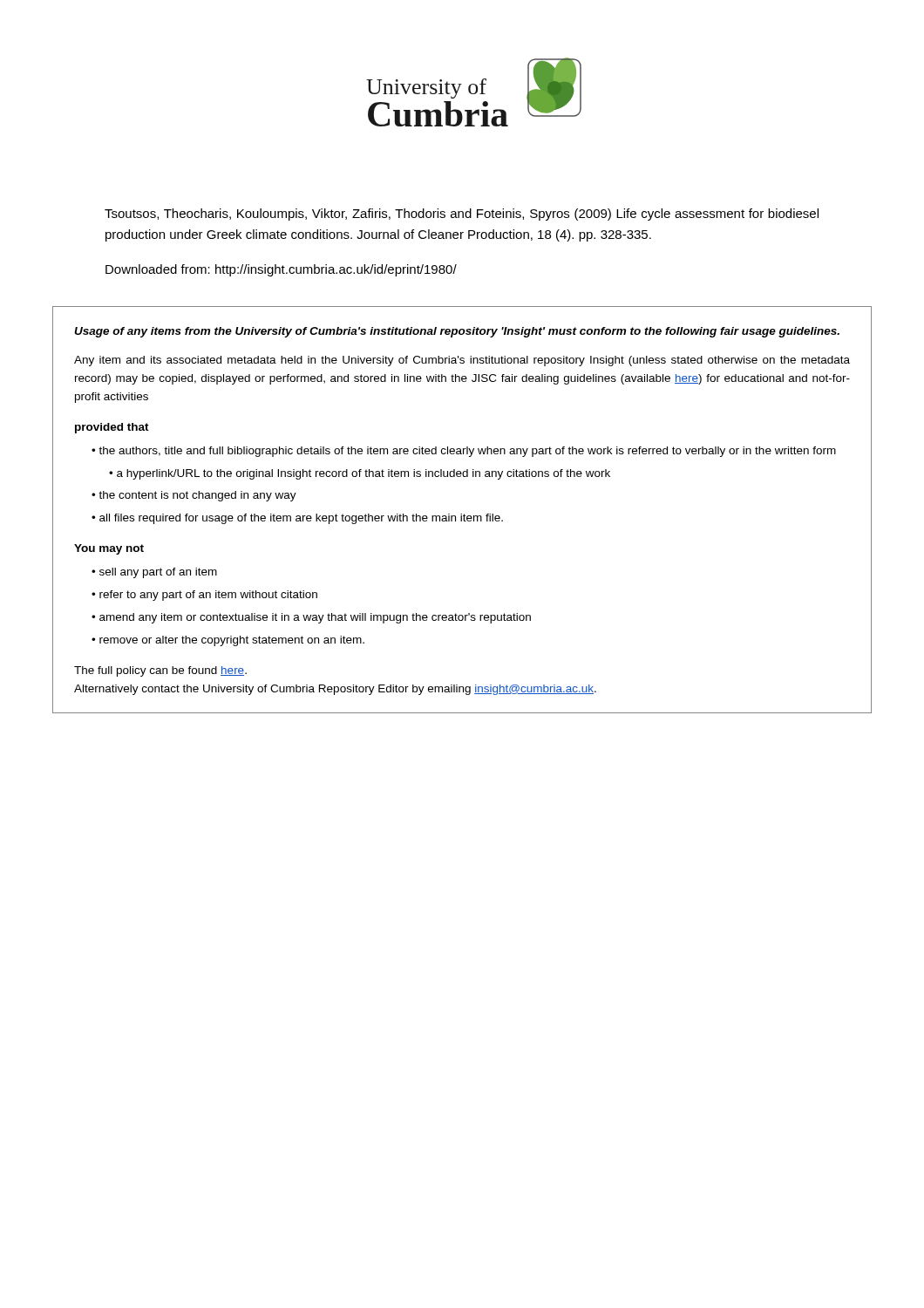Select the text block starting "• refer to any part of"
Viewport: 924px width, 1308px height.
pos(205,594)
